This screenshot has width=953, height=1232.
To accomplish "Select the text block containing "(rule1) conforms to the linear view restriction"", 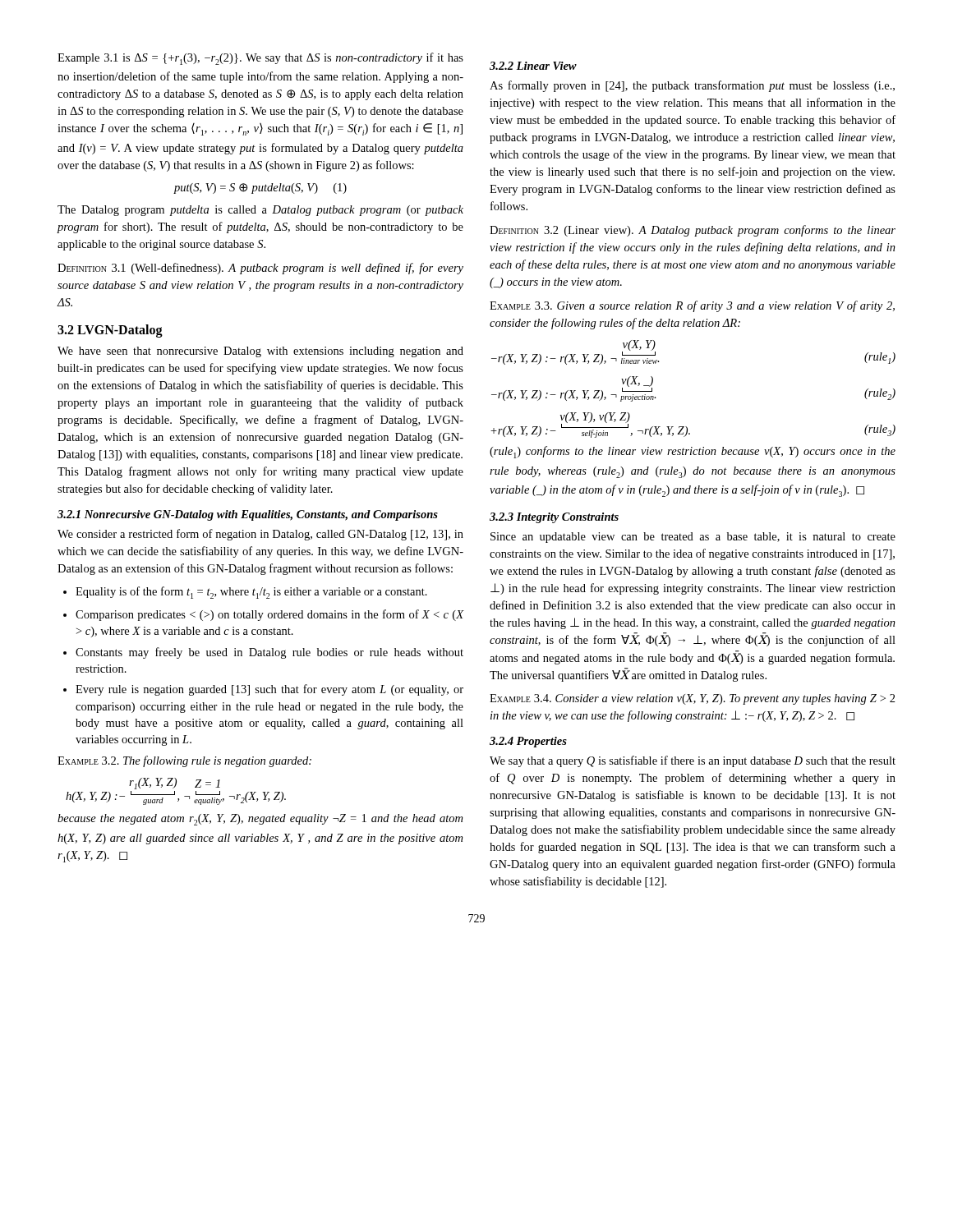I will (x=693, y=472).
